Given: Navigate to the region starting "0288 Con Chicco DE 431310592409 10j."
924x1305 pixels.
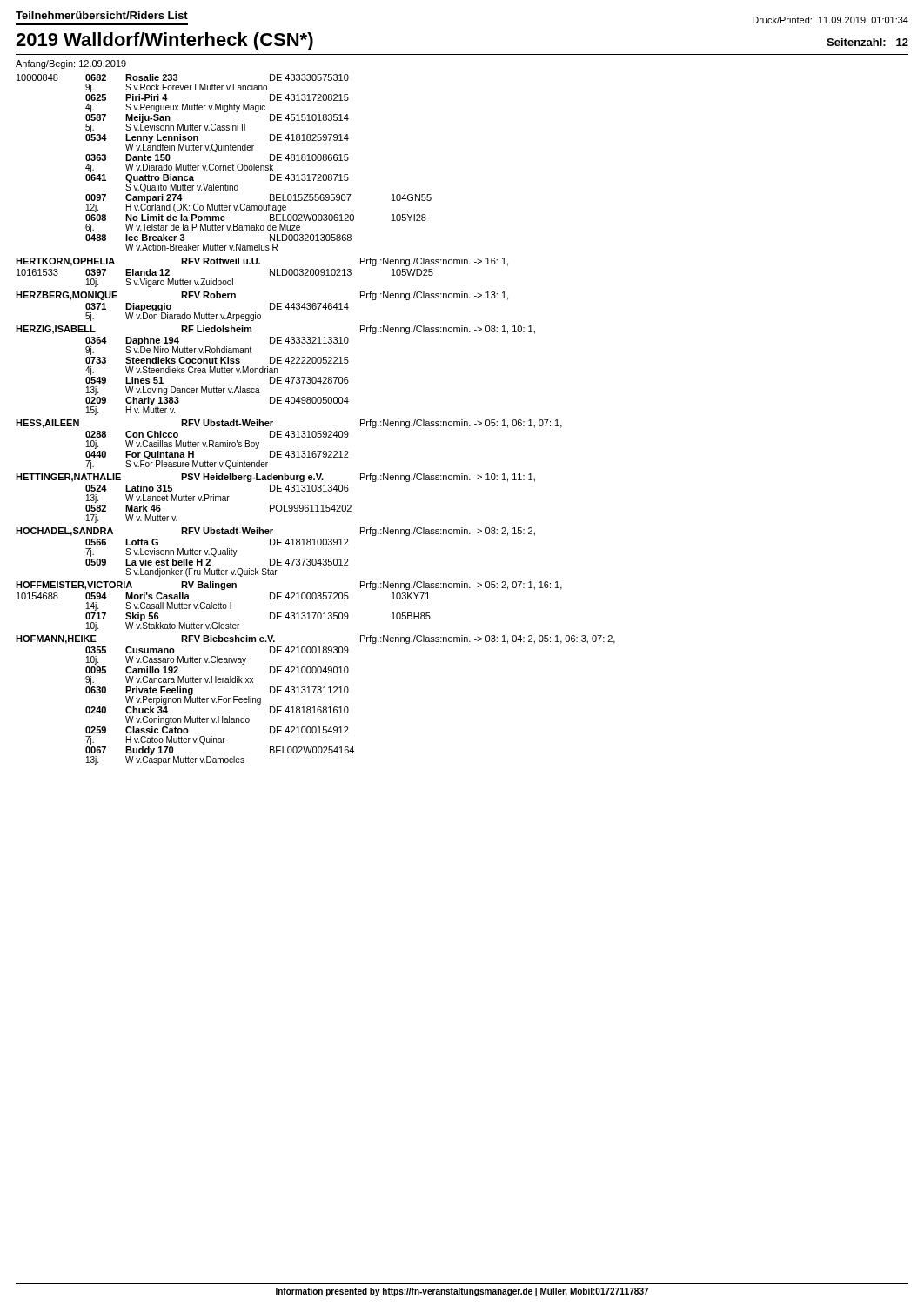Looking at the screenshot, I should tap(217, 450).
